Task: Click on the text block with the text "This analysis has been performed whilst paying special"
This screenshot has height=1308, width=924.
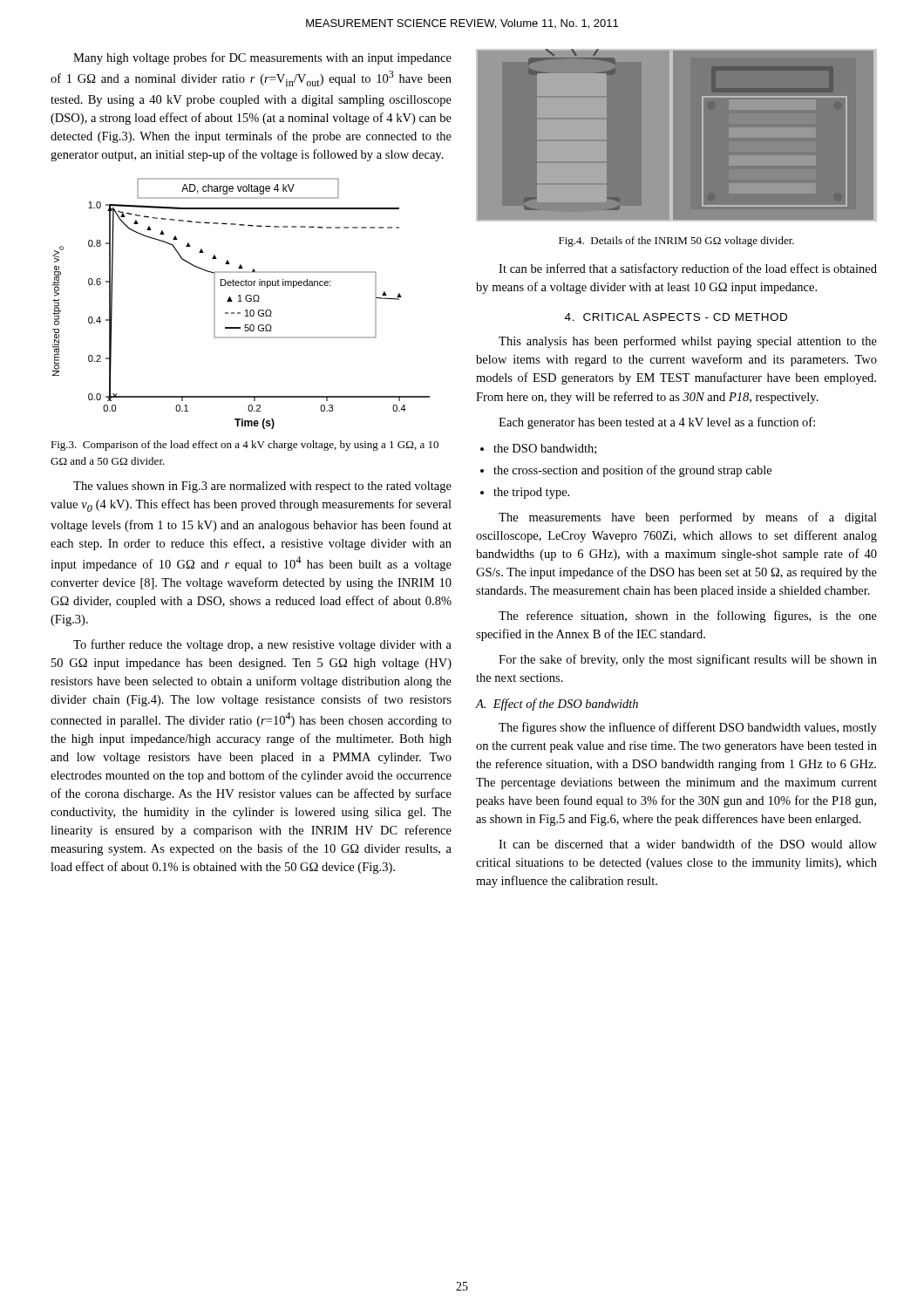Action: (676, 382)
